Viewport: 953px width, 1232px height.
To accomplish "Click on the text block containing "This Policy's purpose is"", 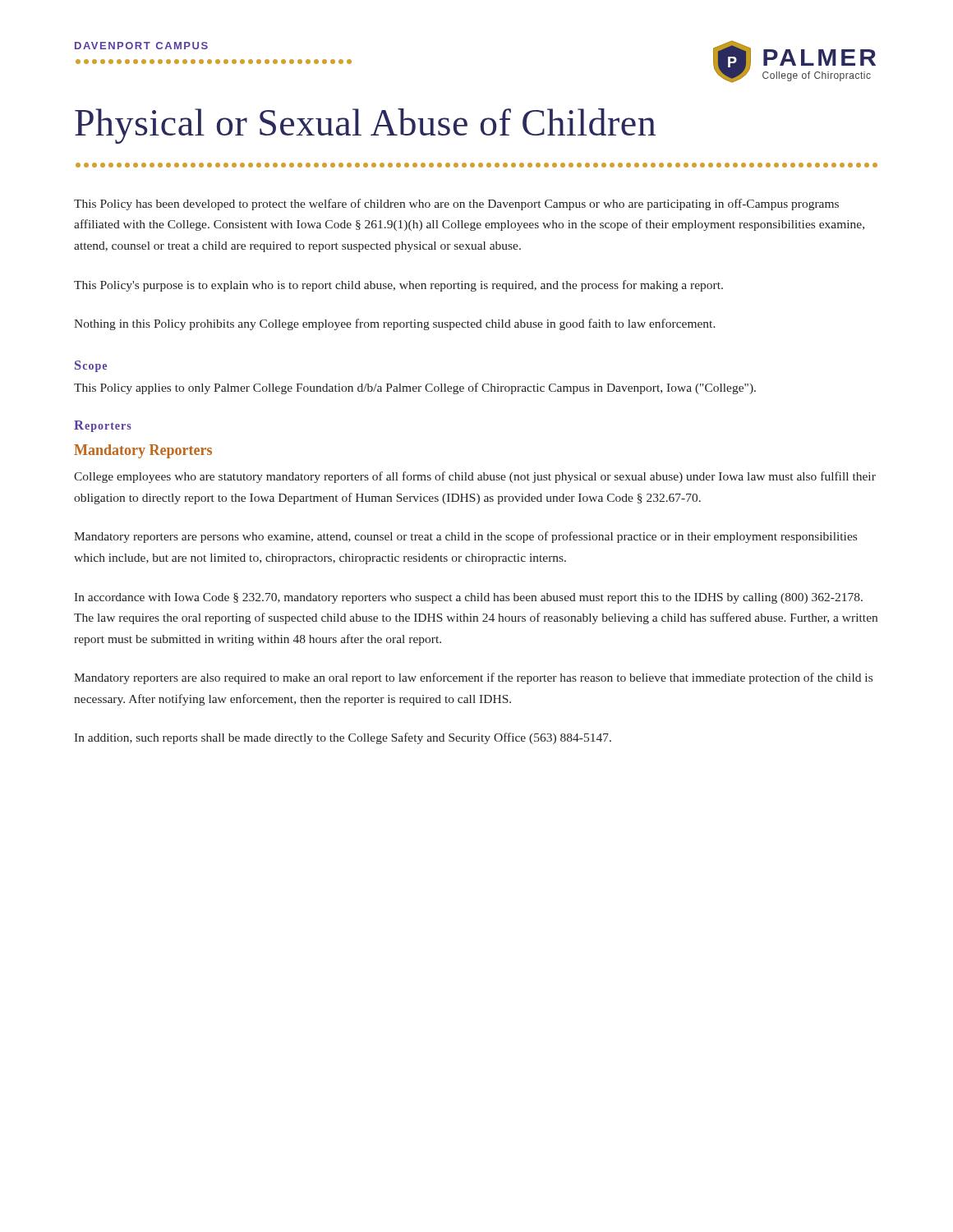I will 399,284.
